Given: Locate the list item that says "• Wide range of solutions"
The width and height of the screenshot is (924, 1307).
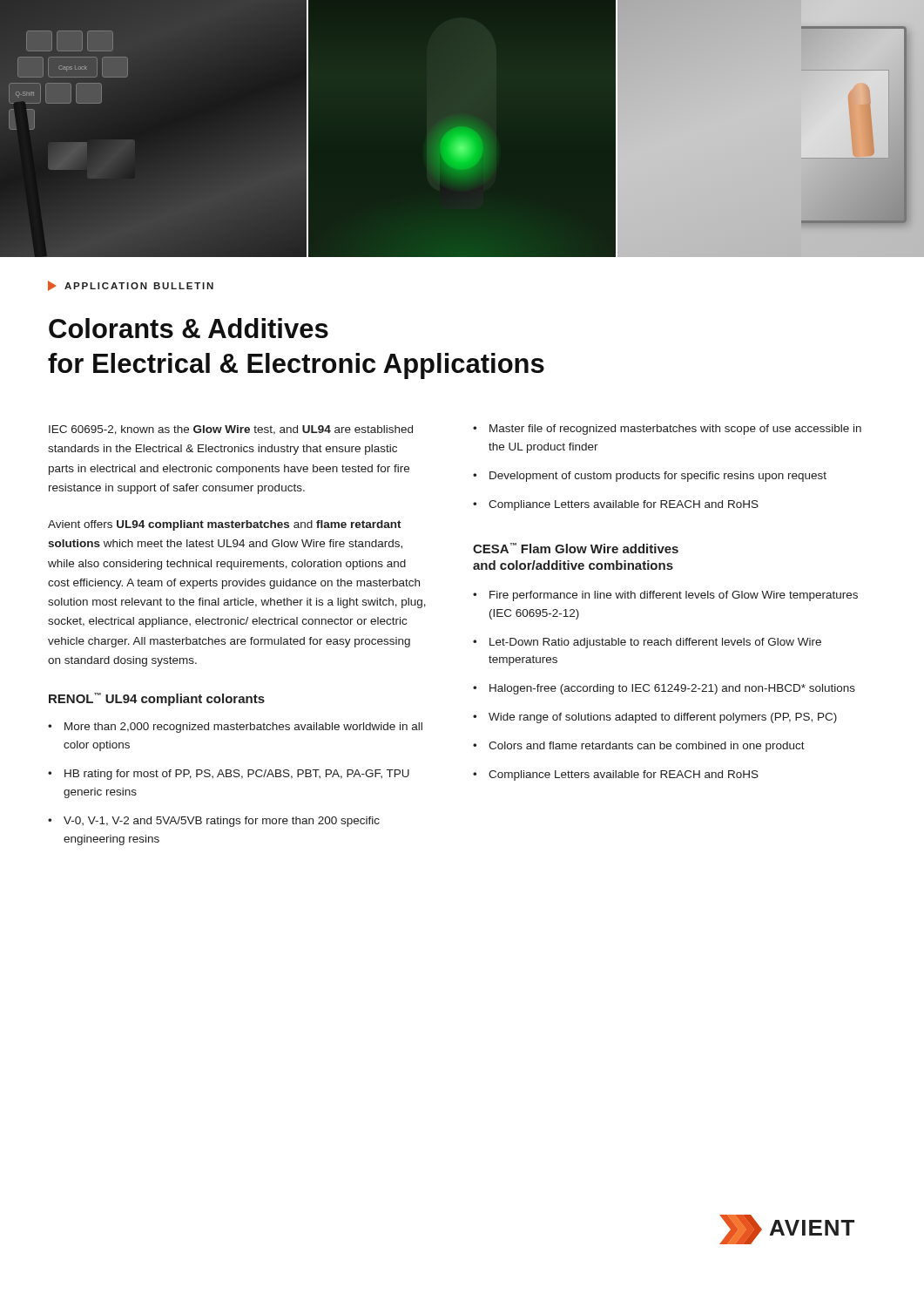Looking at the screenshot, I should pyautogui.click(x=655, y=718).
